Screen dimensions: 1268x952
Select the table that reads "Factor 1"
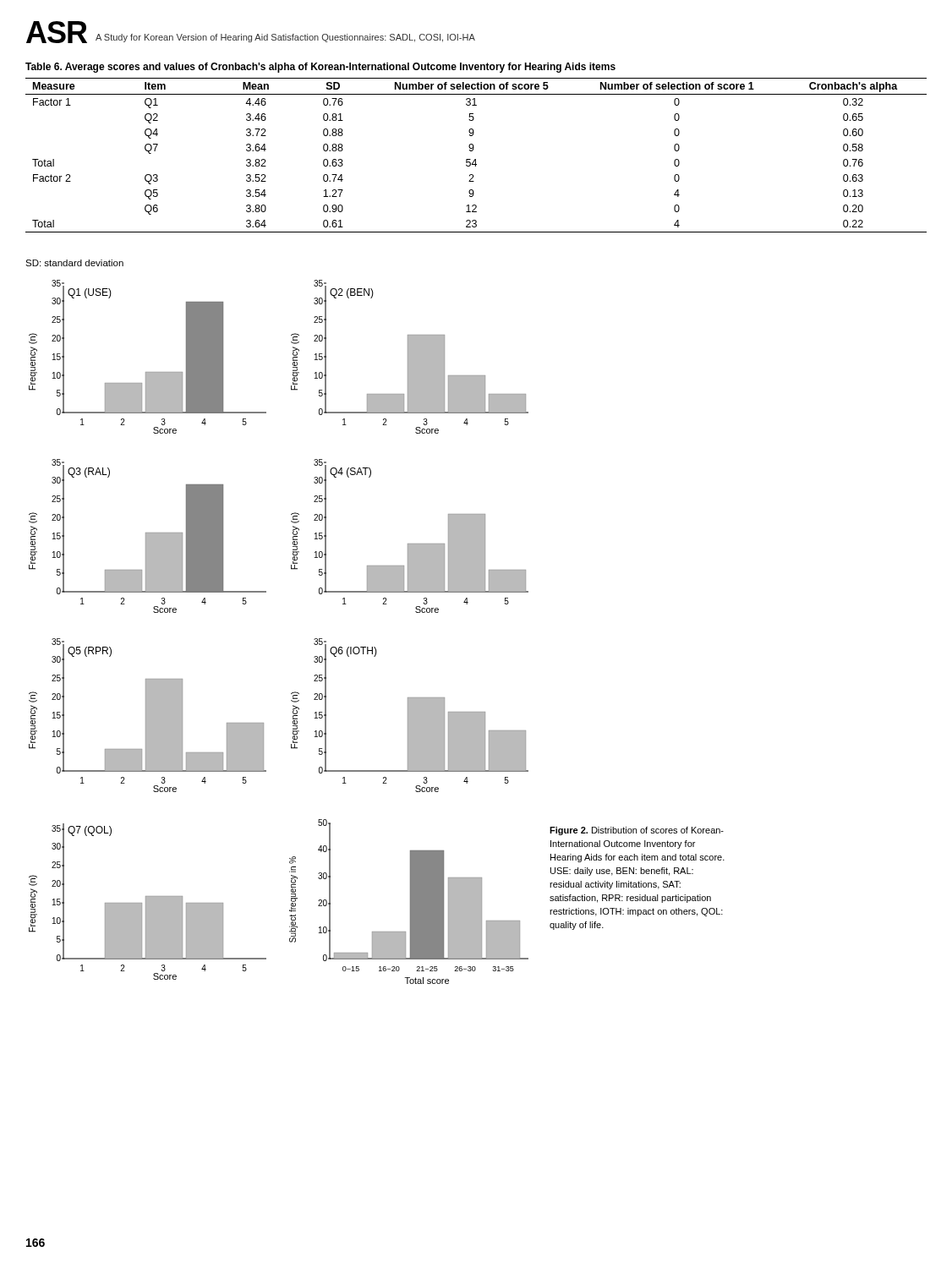[476, 155]
